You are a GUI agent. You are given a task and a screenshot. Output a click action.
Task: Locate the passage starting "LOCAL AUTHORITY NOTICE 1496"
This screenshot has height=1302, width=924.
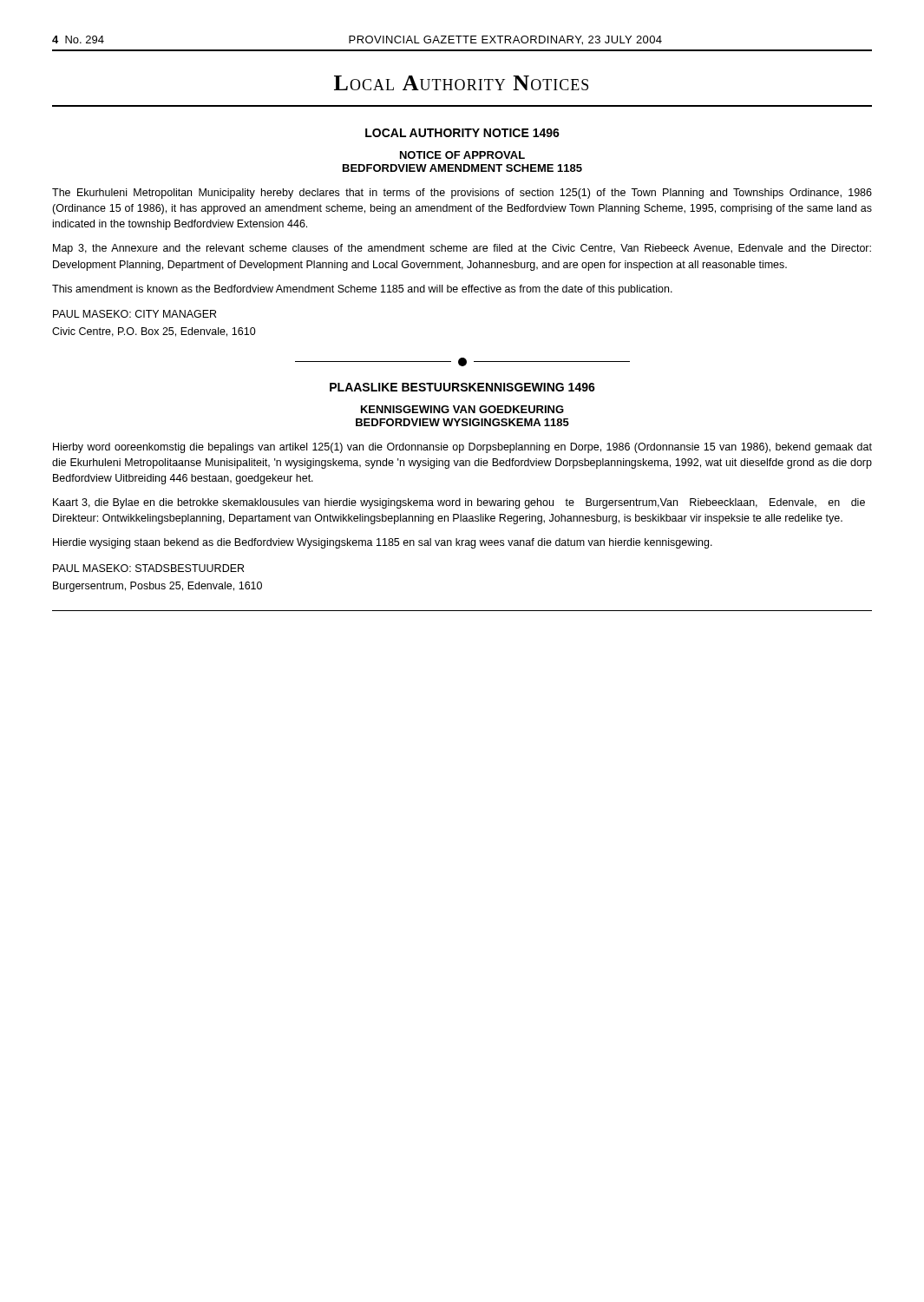tap(462, 133)
